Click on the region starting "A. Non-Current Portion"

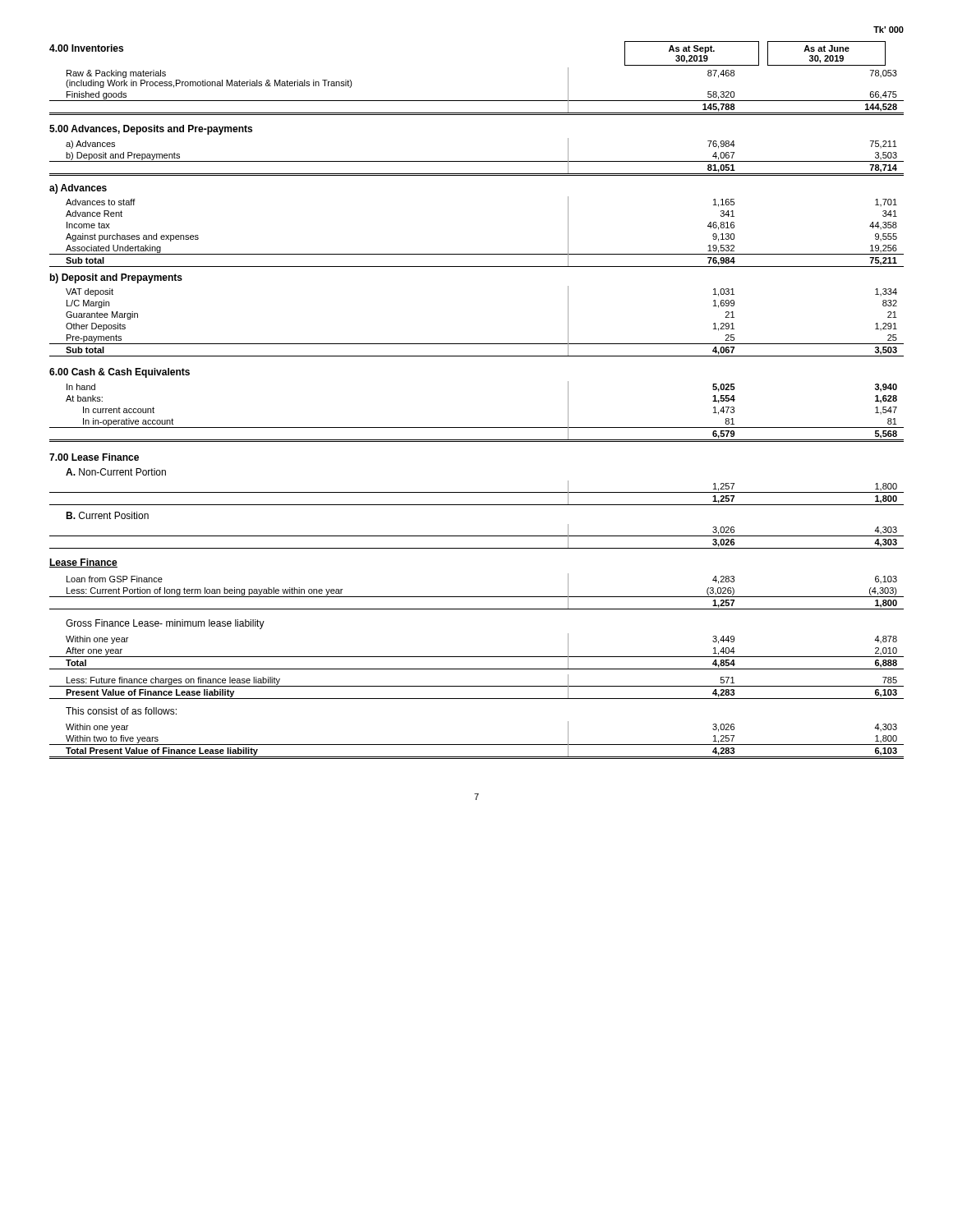pos(116,472)
